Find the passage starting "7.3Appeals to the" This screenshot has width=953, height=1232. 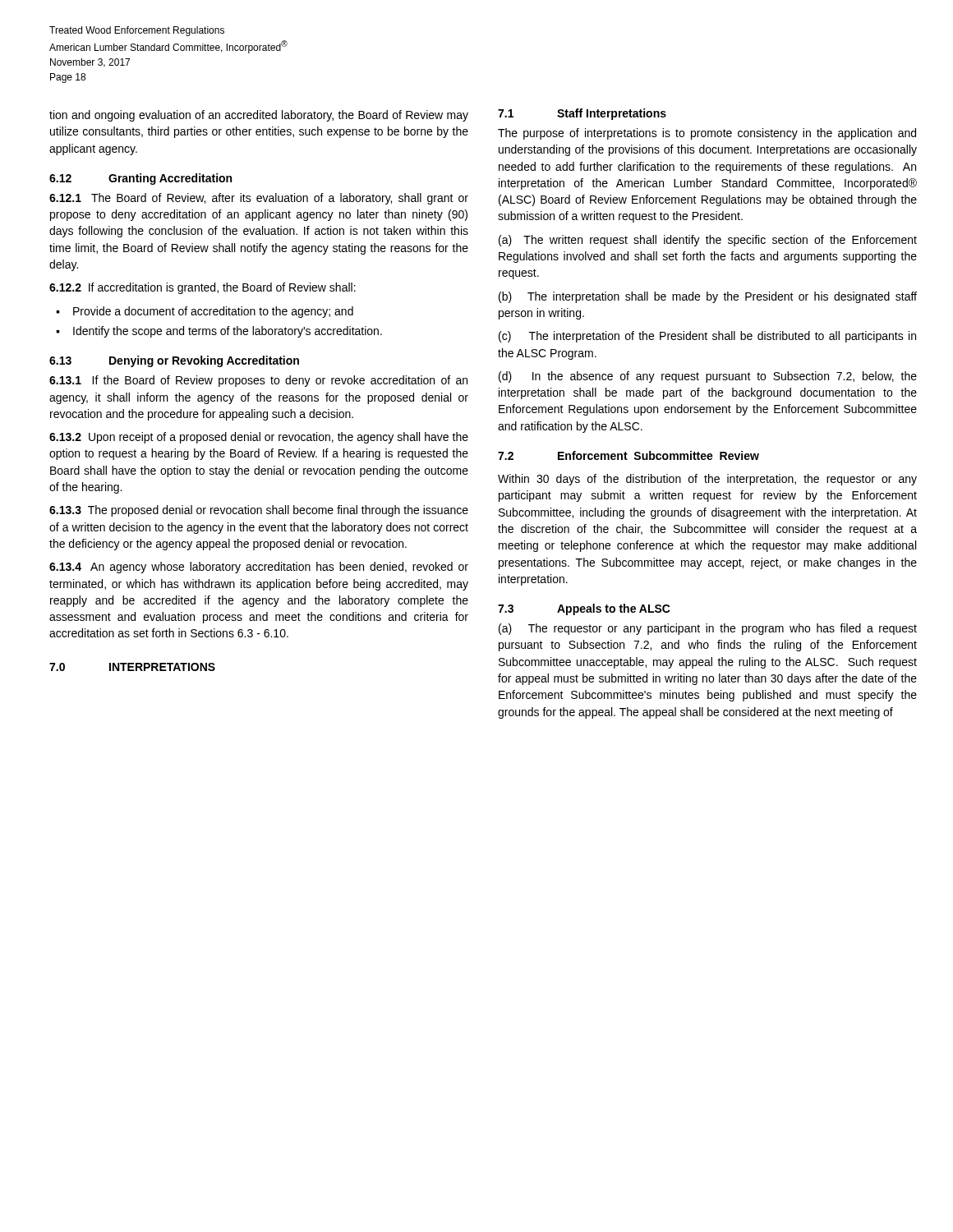(x=584, y=609)
